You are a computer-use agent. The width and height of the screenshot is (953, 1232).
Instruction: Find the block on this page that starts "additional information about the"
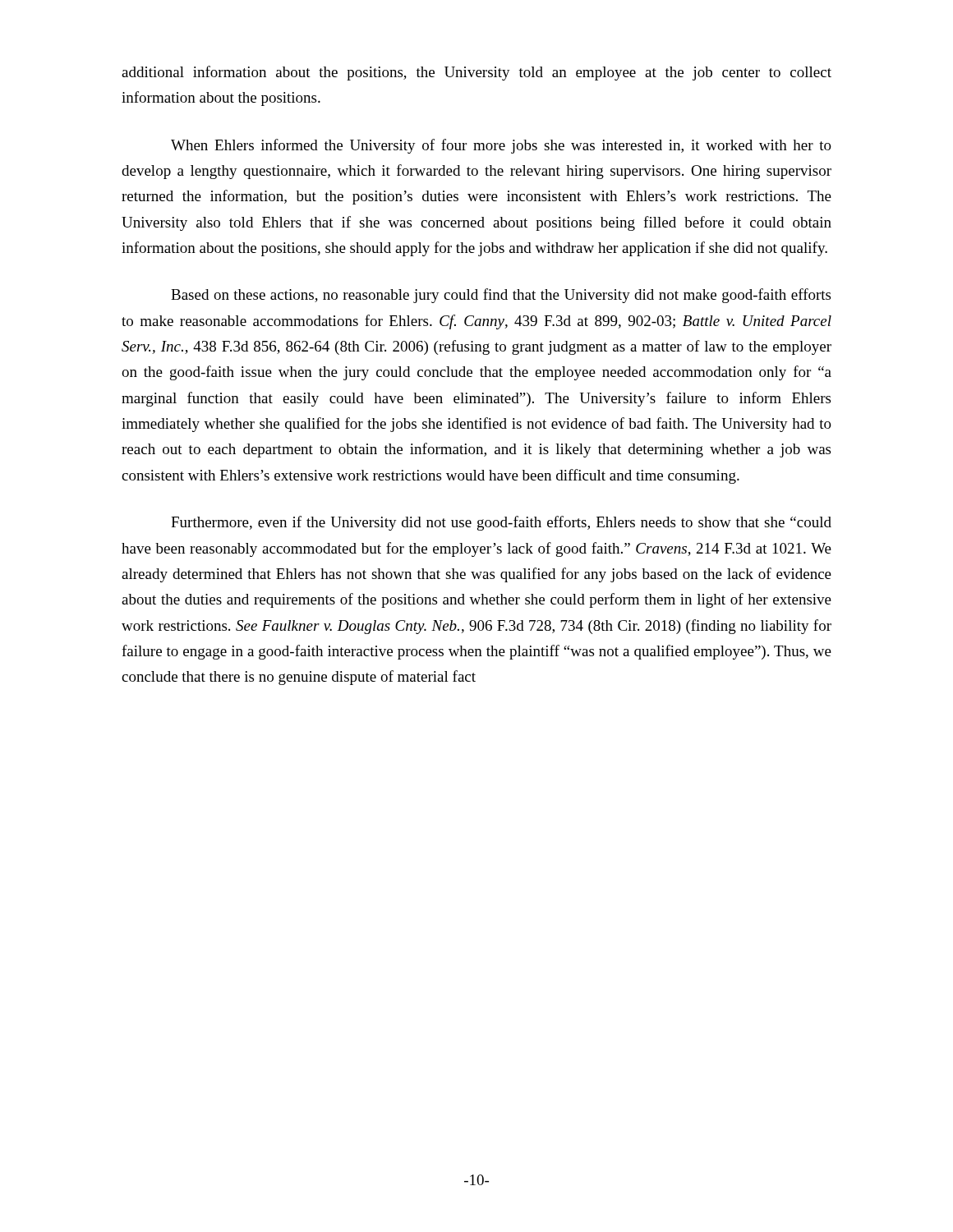476,85
